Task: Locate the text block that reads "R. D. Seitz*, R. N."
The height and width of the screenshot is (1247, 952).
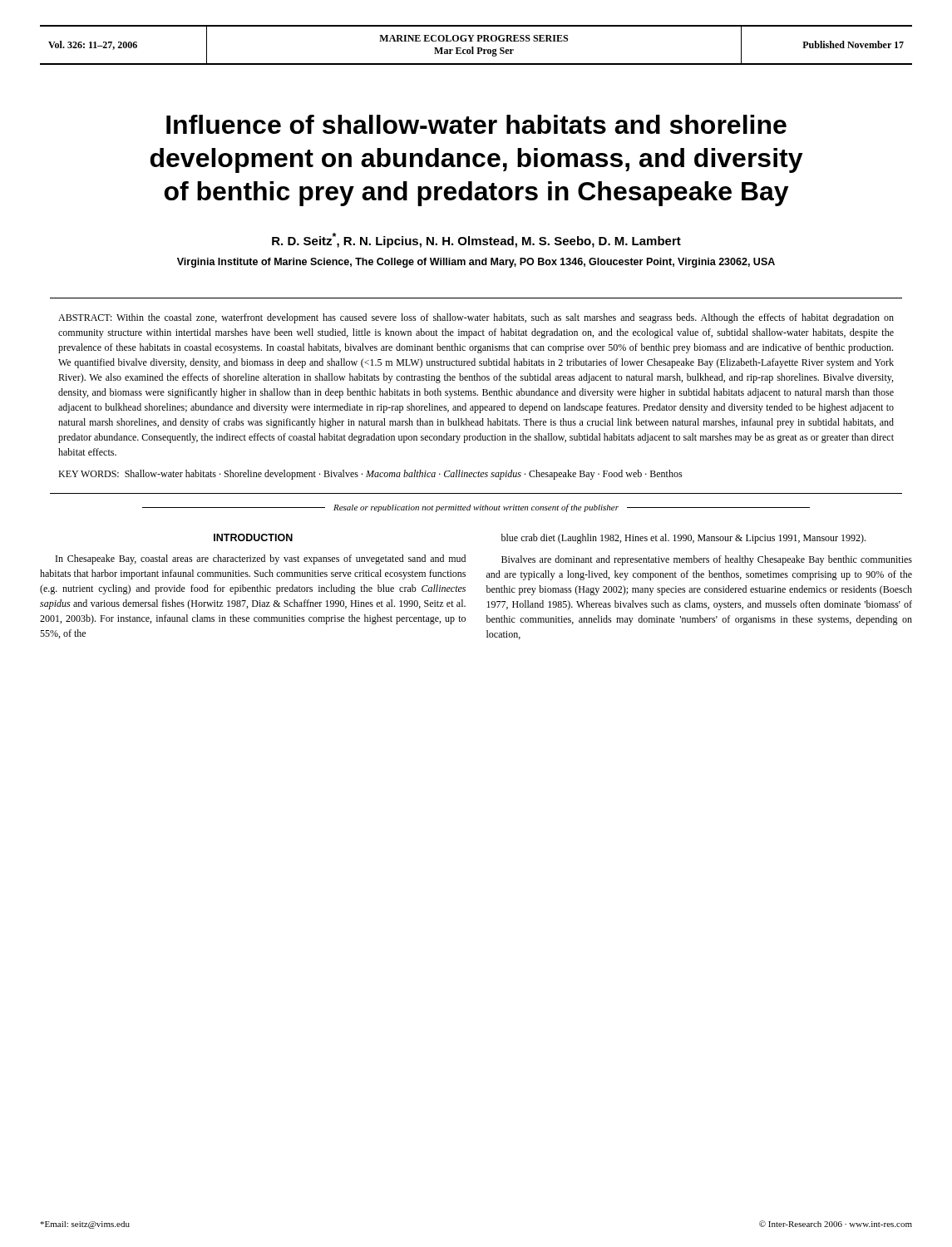Action: [x=476, y=239]
